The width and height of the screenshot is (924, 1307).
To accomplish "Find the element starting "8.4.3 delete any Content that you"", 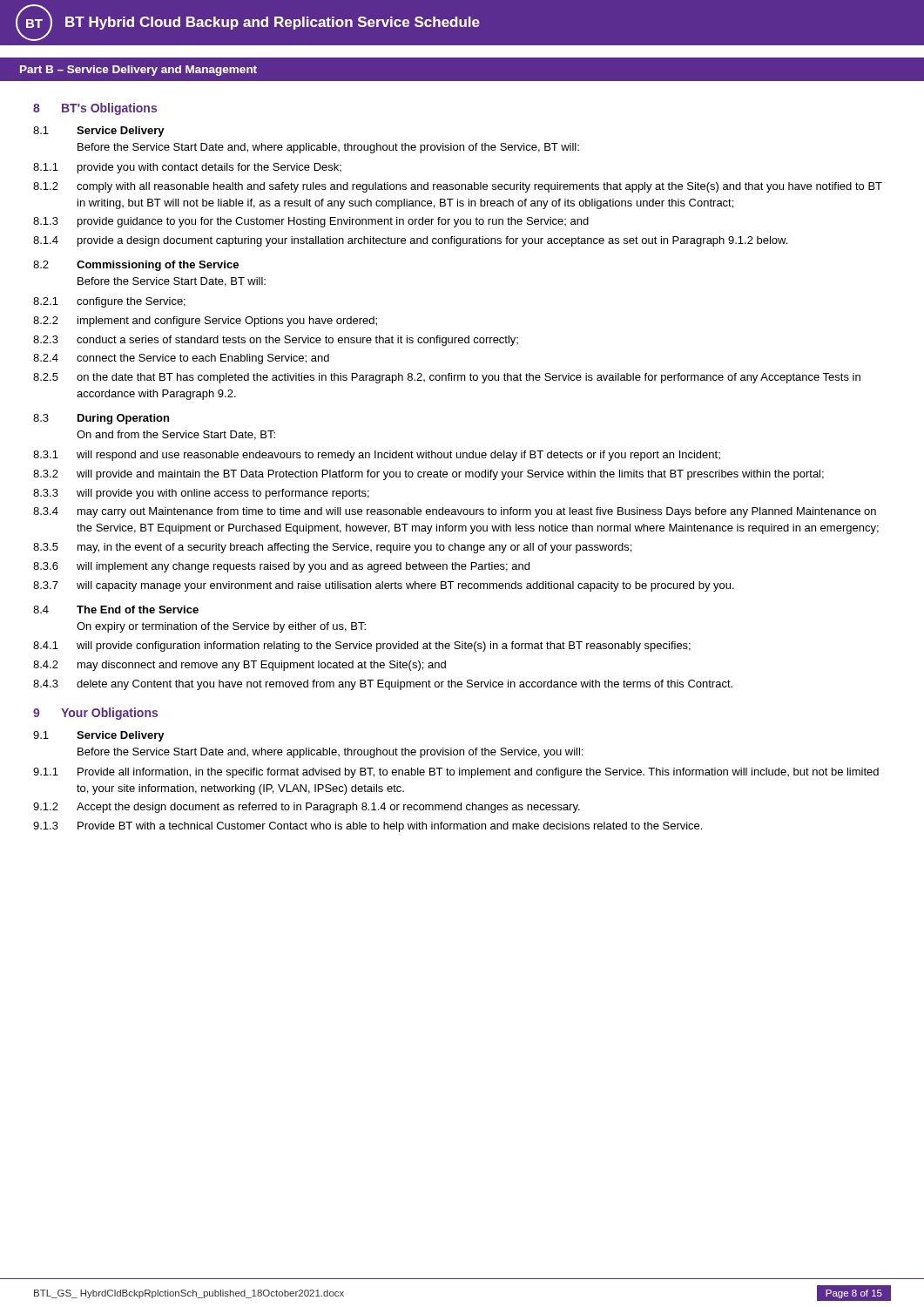I will coord(462,684).
